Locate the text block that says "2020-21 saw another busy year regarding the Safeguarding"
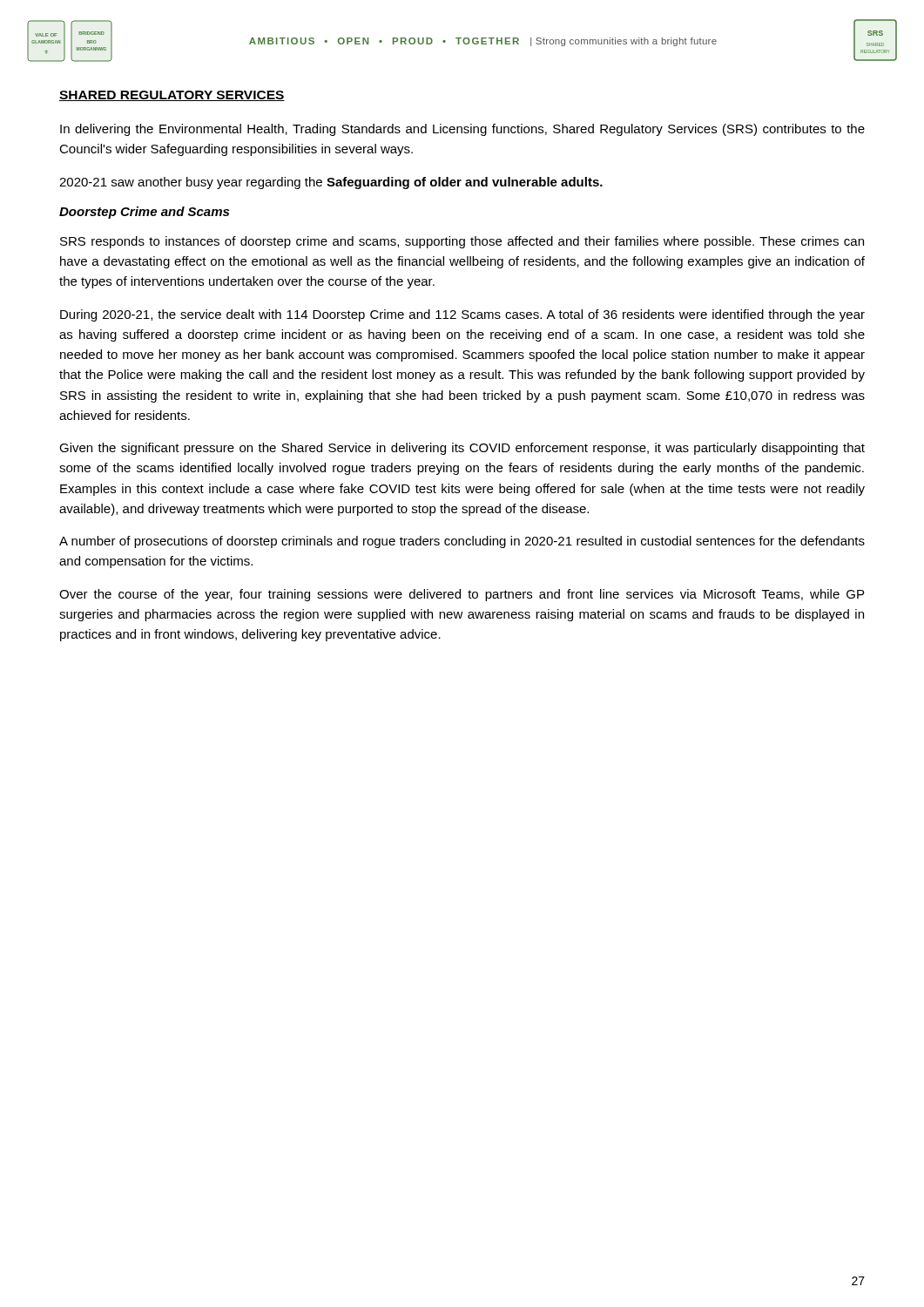The width and height of the screenshot is (924, 1307). (331, 181)
